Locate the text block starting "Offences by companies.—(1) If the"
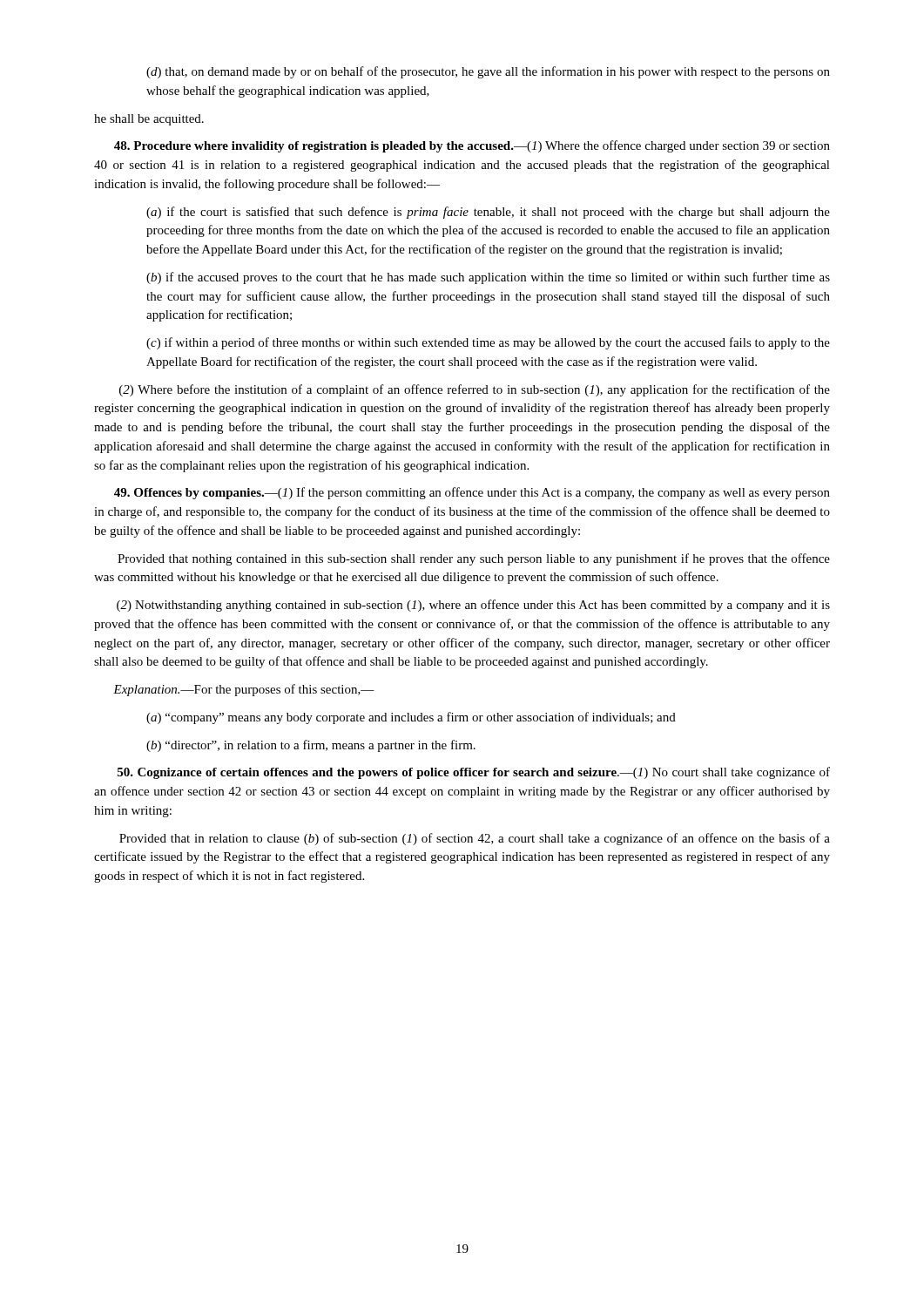This screenshot has height=1307, width=924. point(462,512)
